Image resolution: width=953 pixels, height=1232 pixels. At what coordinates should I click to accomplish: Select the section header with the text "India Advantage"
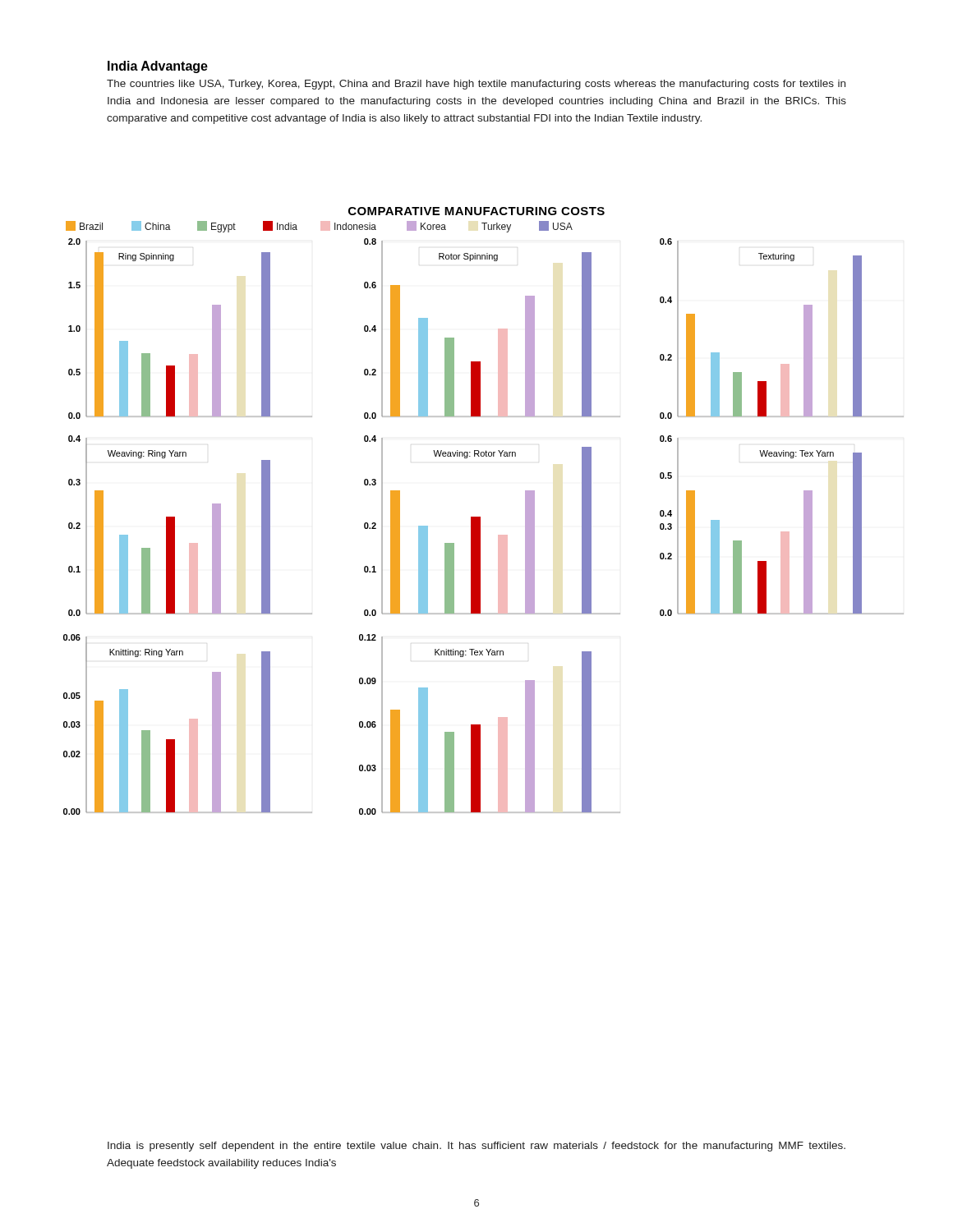(157, 66)
